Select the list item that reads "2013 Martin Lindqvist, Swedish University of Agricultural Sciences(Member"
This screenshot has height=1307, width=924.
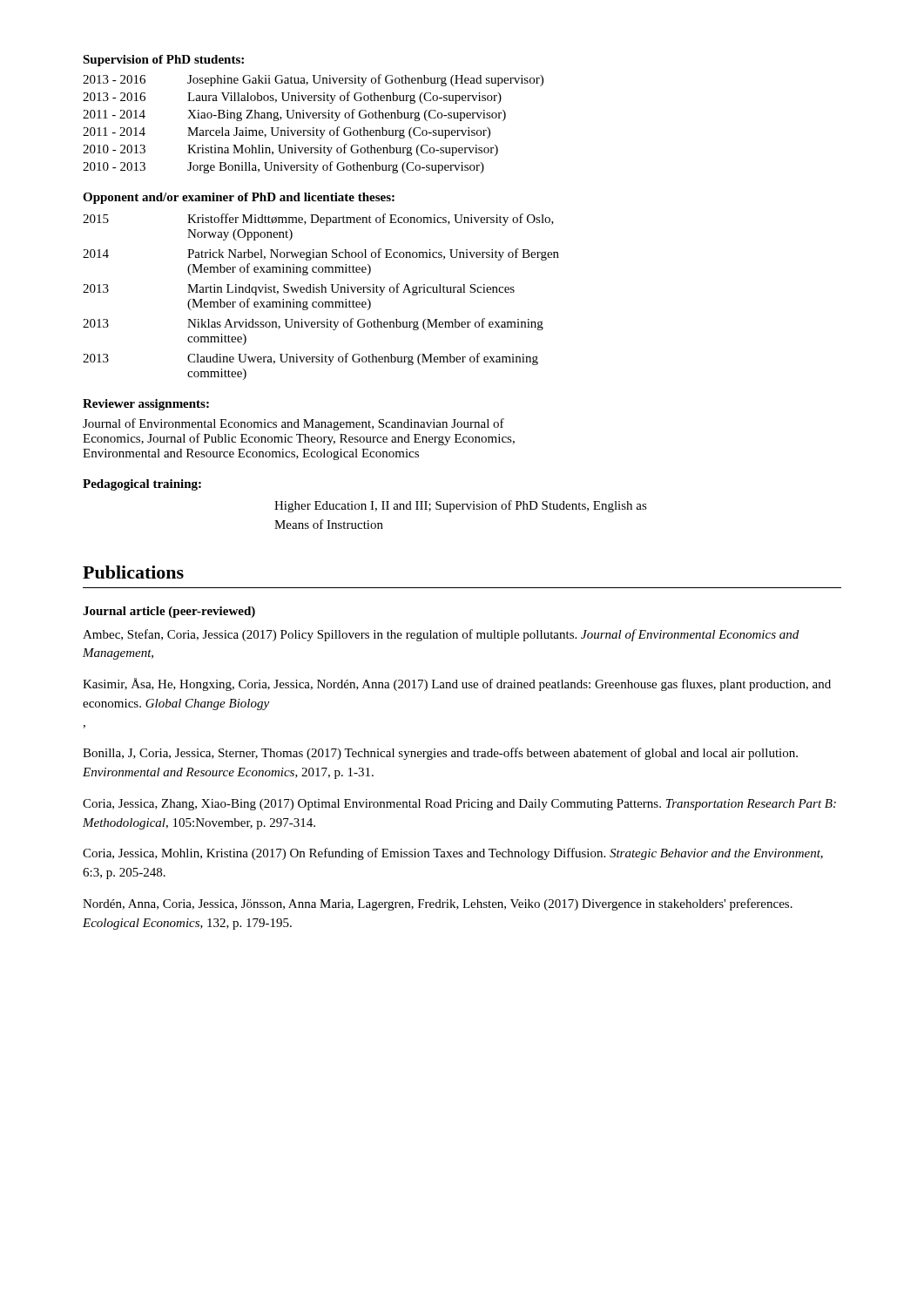click(x=462, y=296)
